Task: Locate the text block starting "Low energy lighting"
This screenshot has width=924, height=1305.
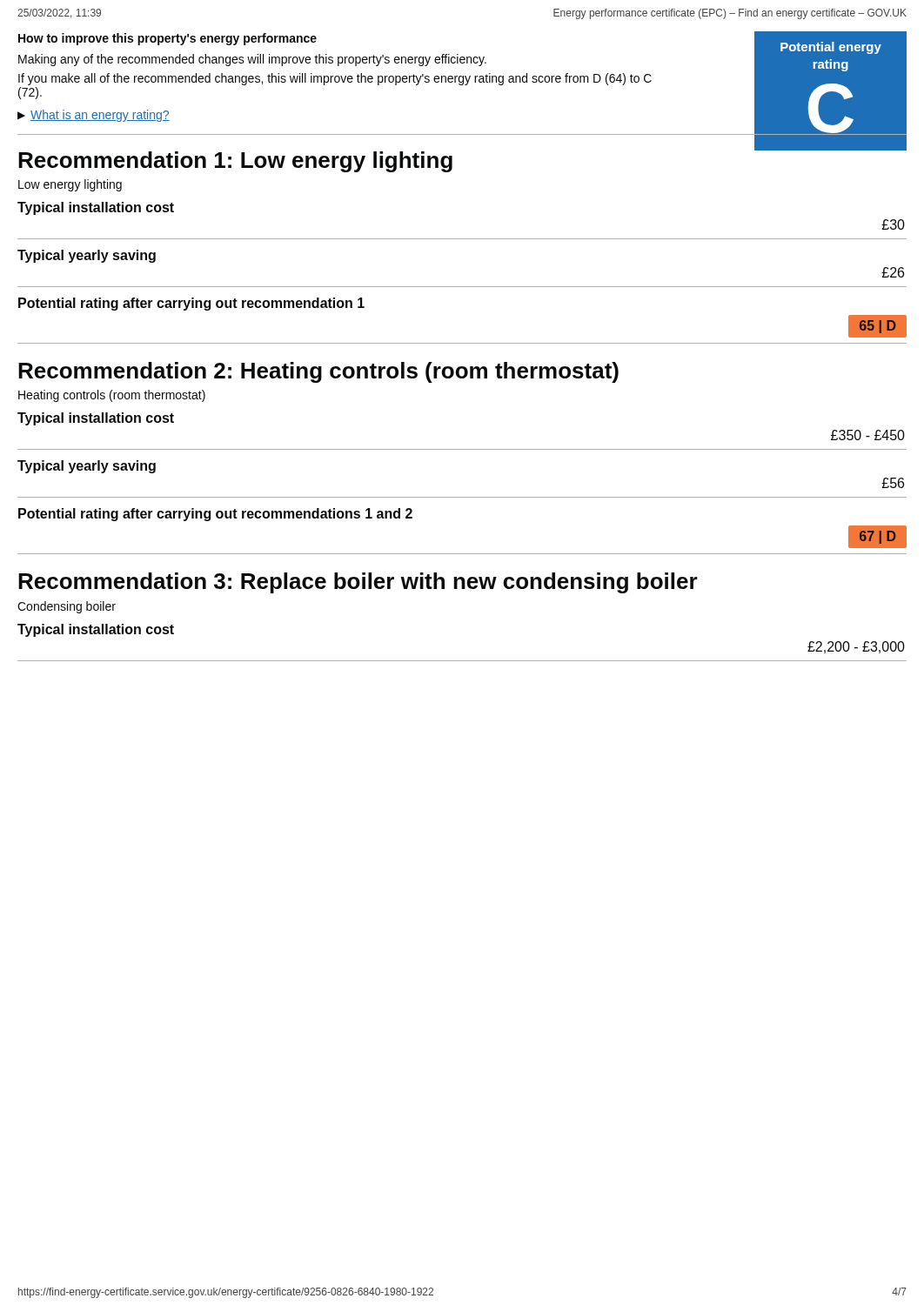Action: tap(70, 185)
